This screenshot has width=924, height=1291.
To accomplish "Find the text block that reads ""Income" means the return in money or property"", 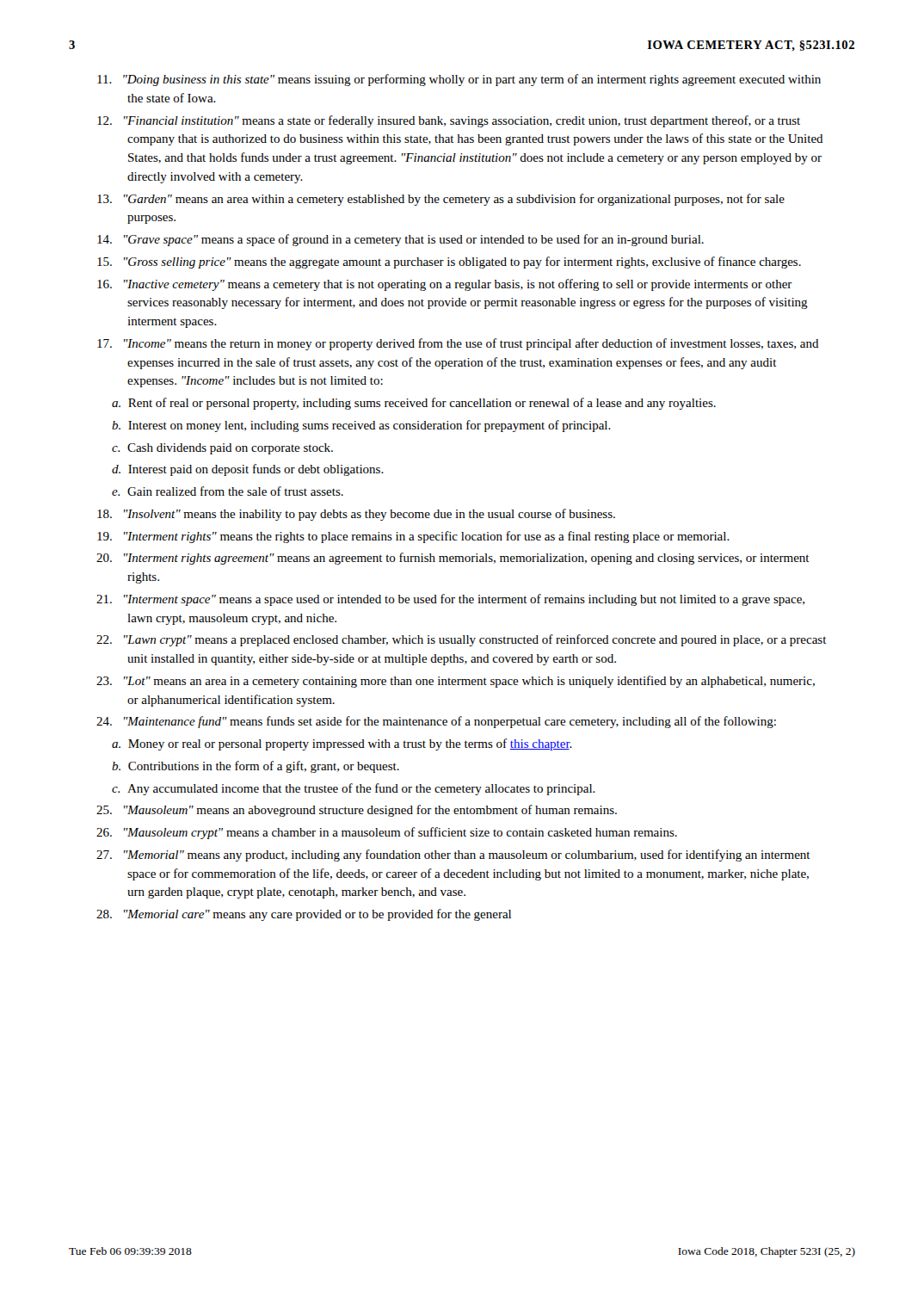I will [x=462, y=363].
